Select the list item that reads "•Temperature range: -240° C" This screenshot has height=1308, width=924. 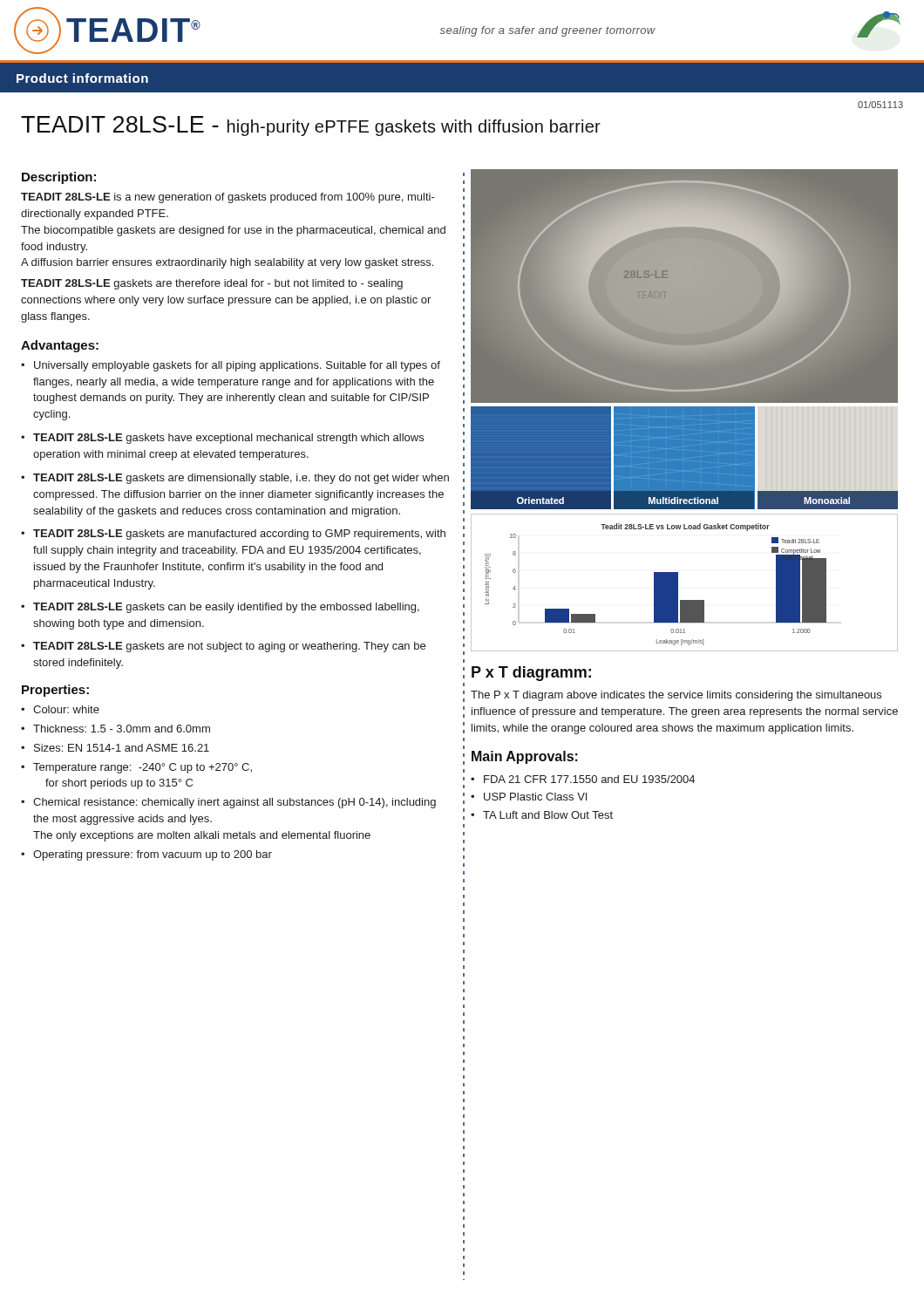click(238, 776)
